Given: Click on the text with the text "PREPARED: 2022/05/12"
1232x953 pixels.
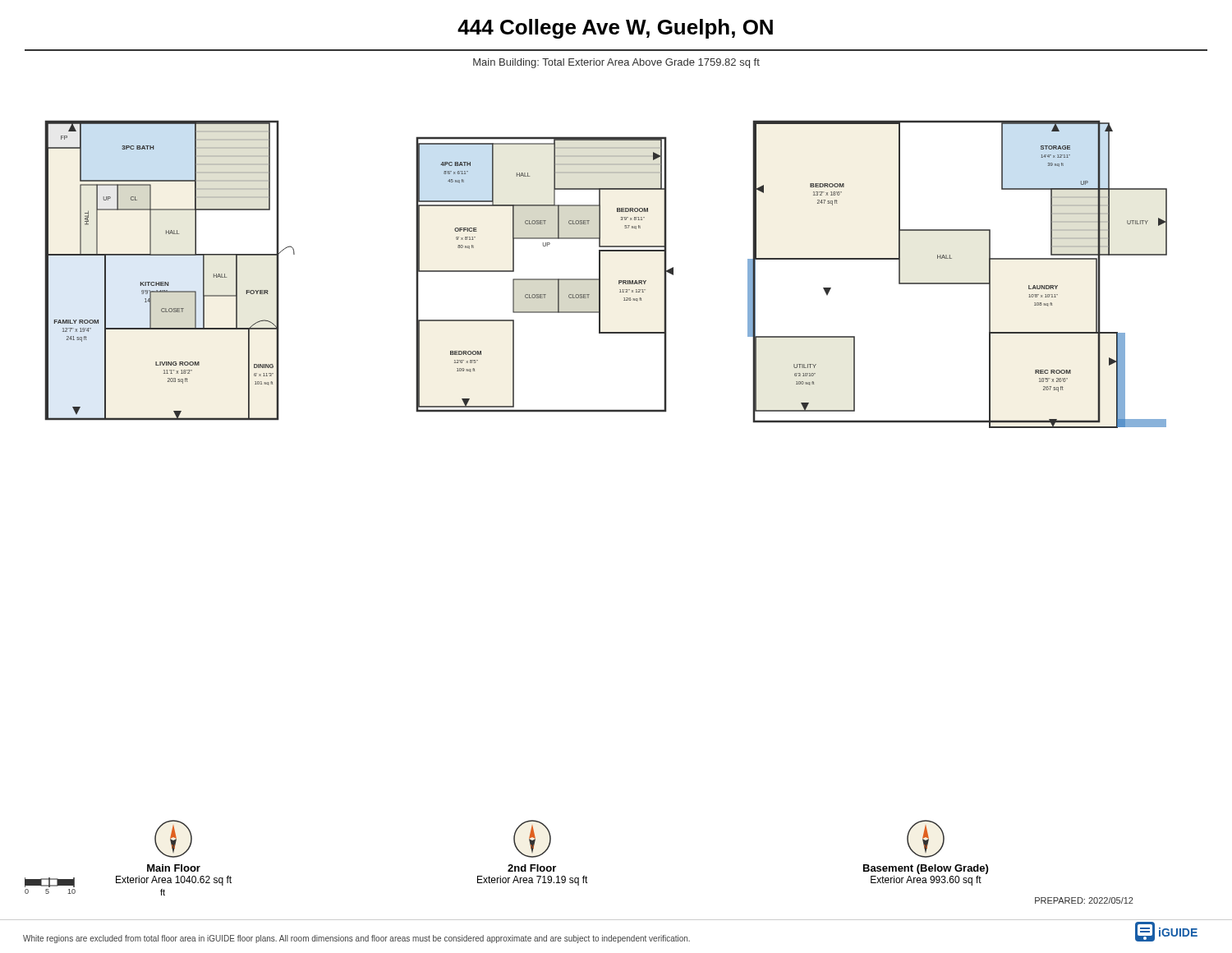Looking at the screenshot, I should point(1084,900).
